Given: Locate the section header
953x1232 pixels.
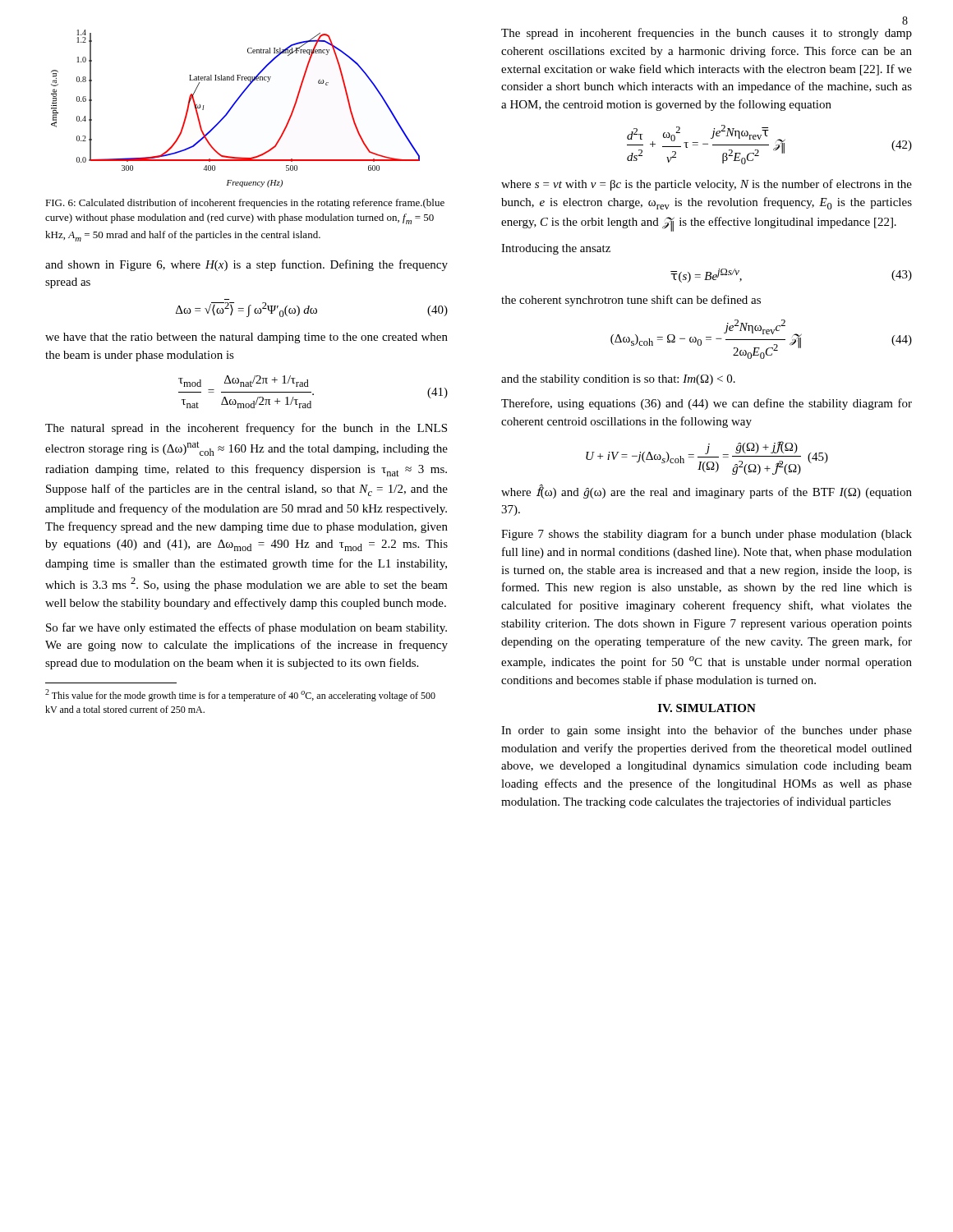Looking at the screenshot, I should [x=707, y=708].
